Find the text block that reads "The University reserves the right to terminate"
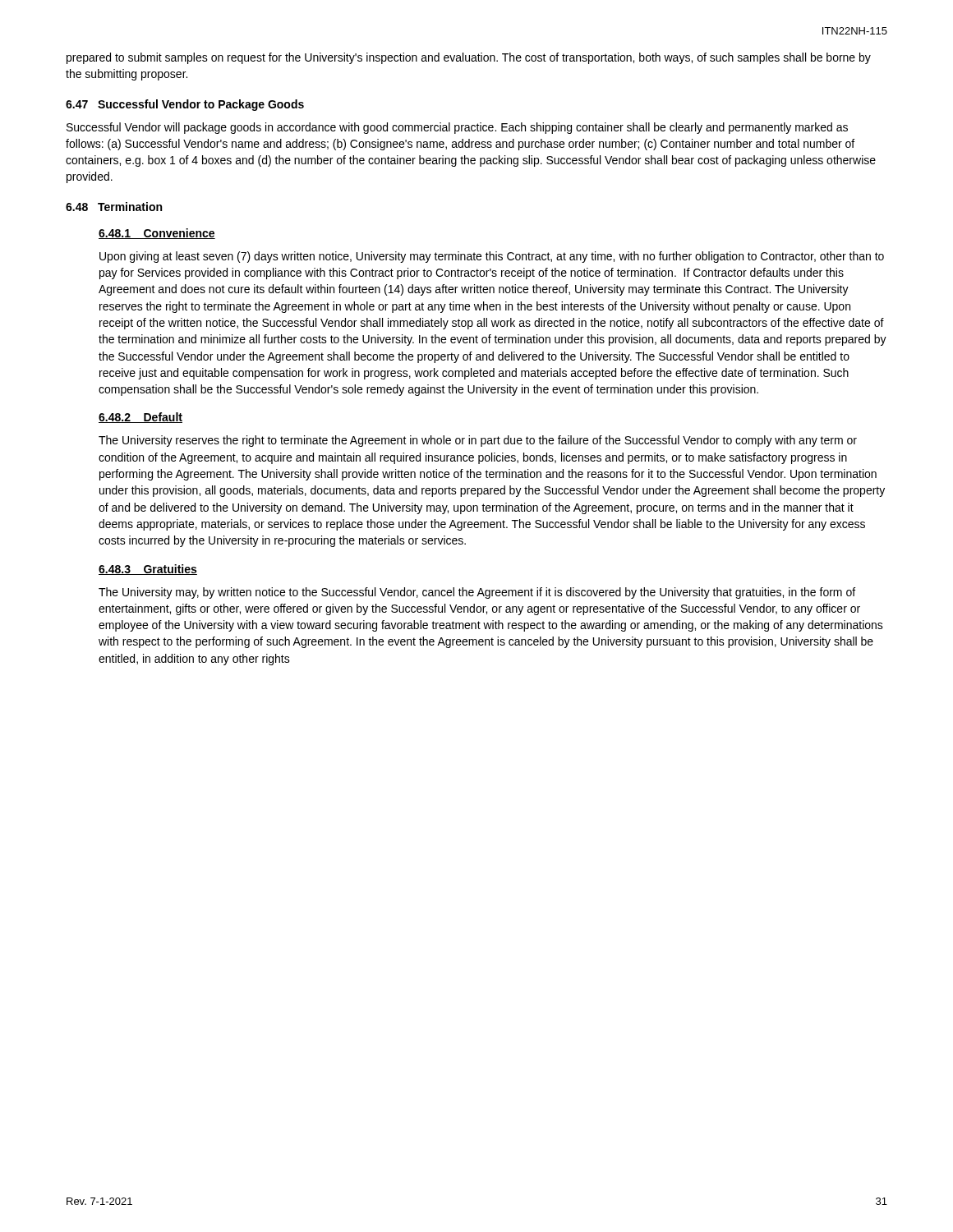 point(493,491)
